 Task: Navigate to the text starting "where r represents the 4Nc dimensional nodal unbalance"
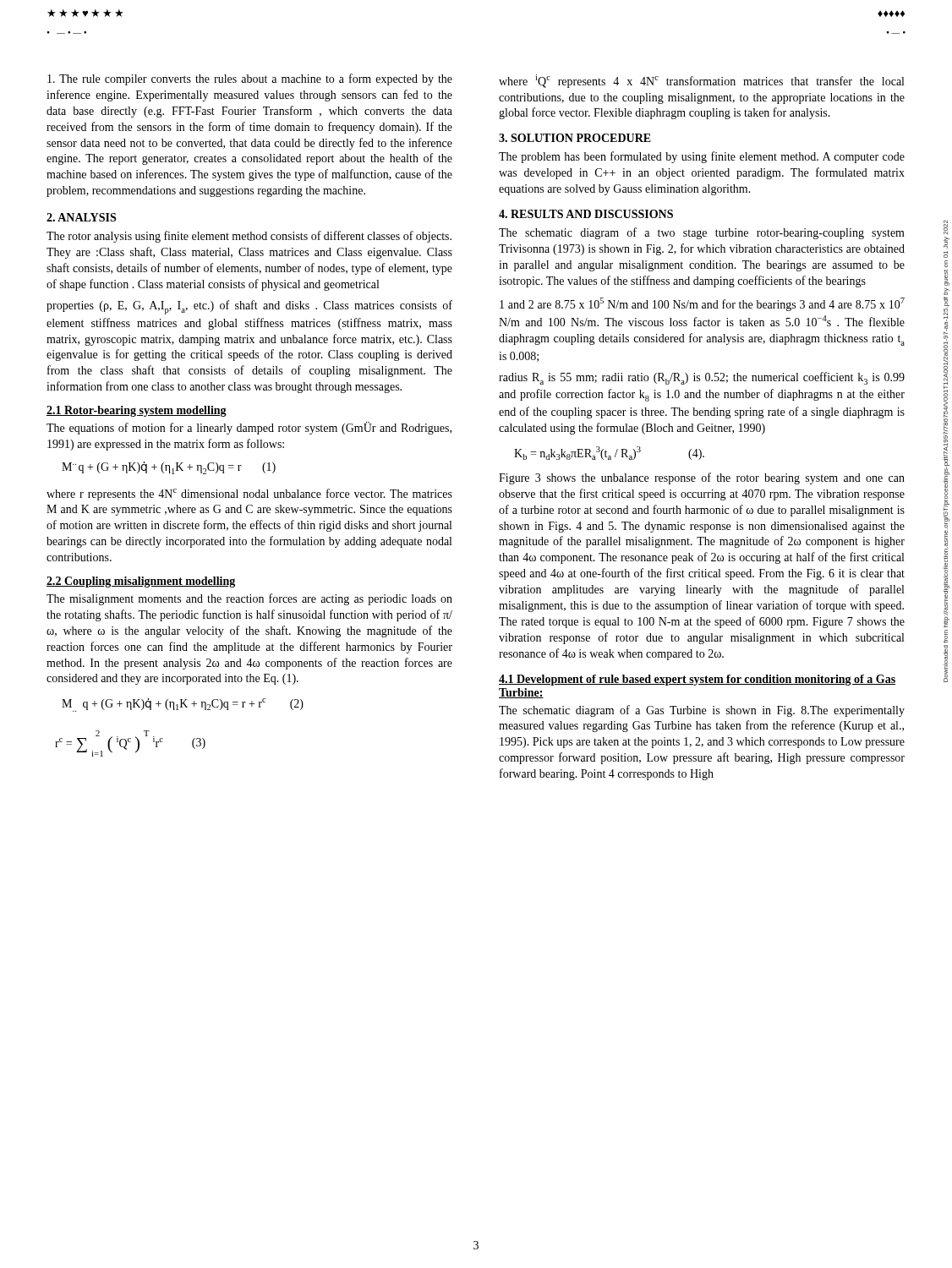pyautogui.click(x=249, y=525)
